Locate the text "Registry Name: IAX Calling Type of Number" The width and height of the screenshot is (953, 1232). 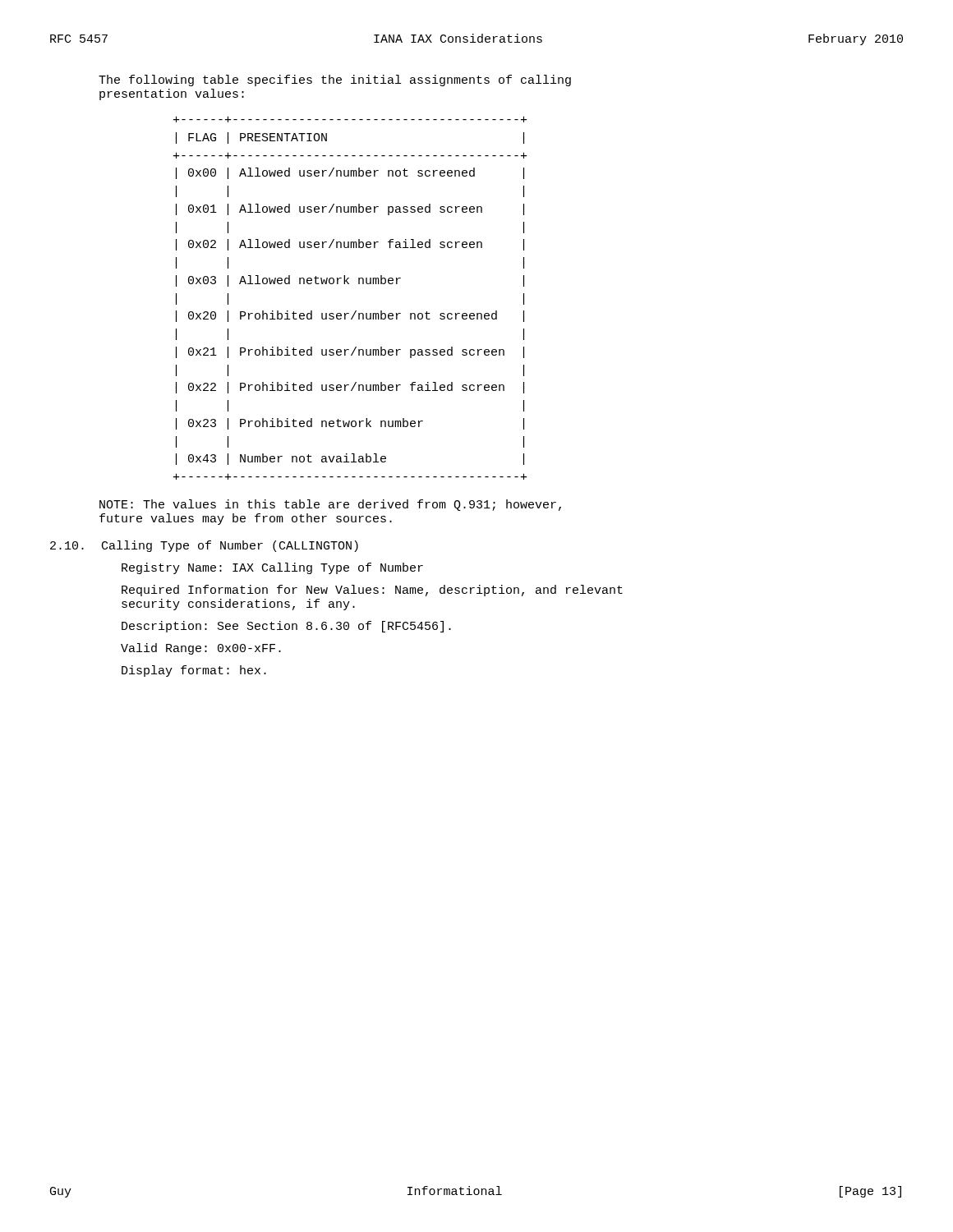261,569
